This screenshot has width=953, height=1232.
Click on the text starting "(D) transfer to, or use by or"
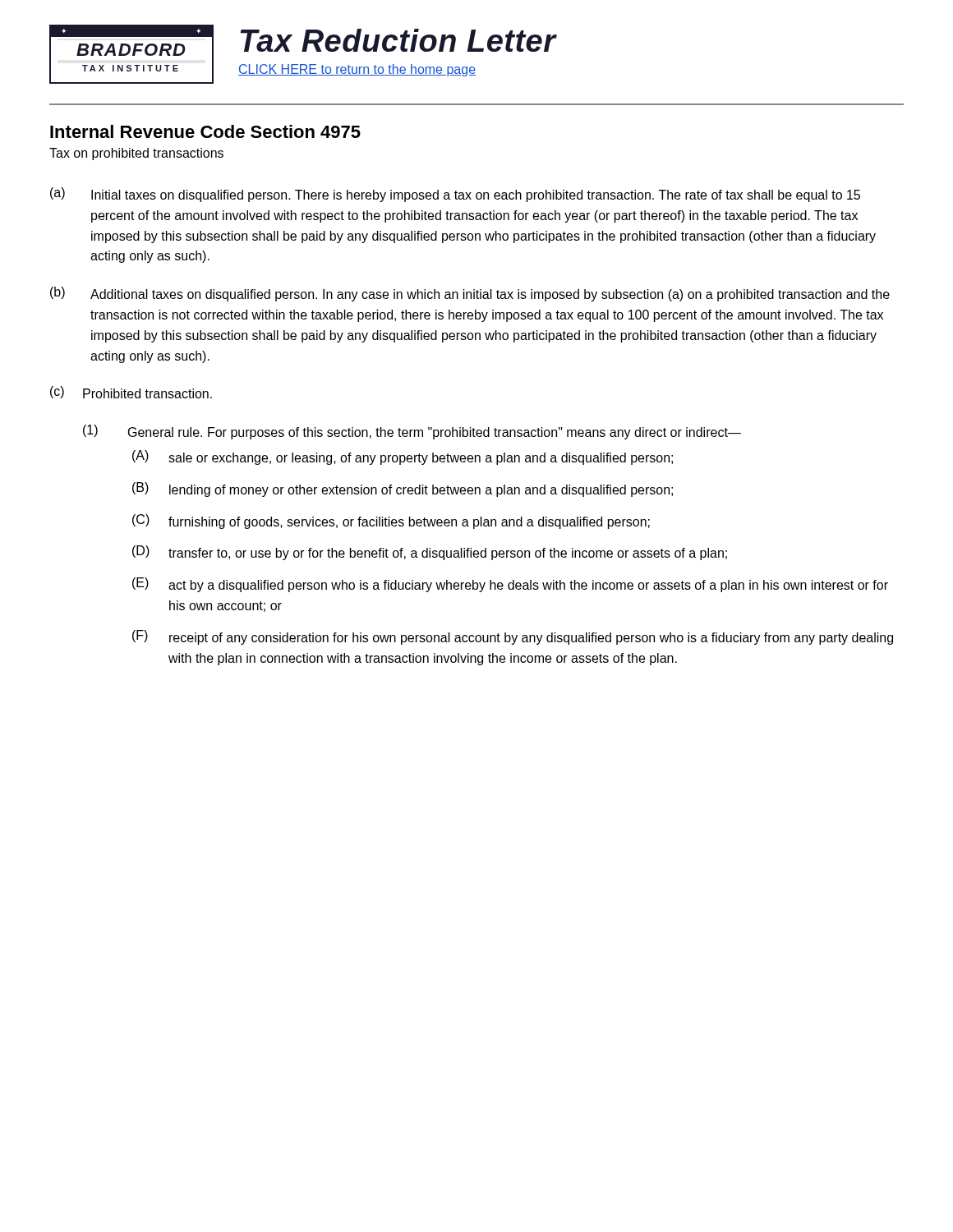click(518, 554)
